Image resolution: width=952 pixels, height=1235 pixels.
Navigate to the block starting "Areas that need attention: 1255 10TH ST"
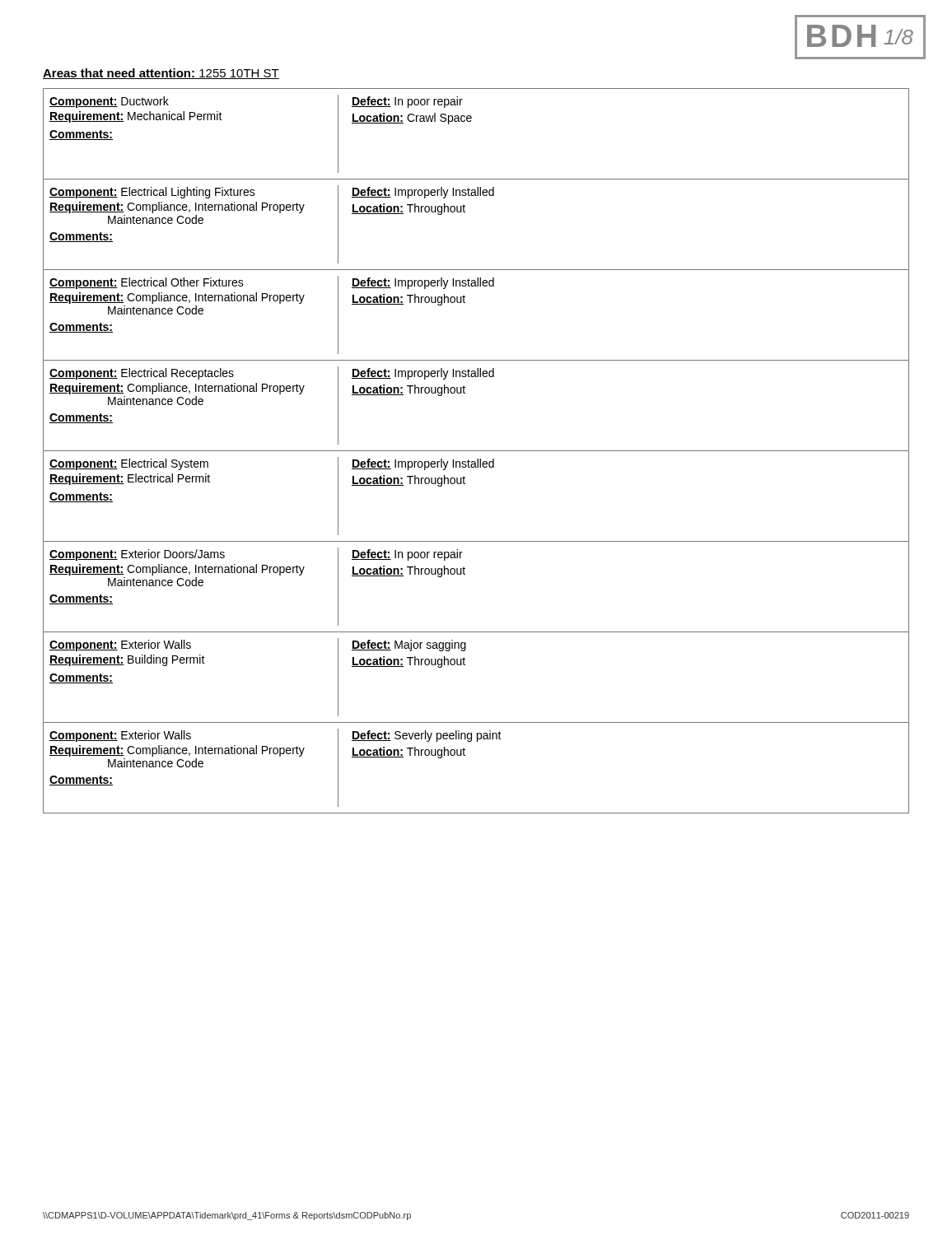(161, 73)
